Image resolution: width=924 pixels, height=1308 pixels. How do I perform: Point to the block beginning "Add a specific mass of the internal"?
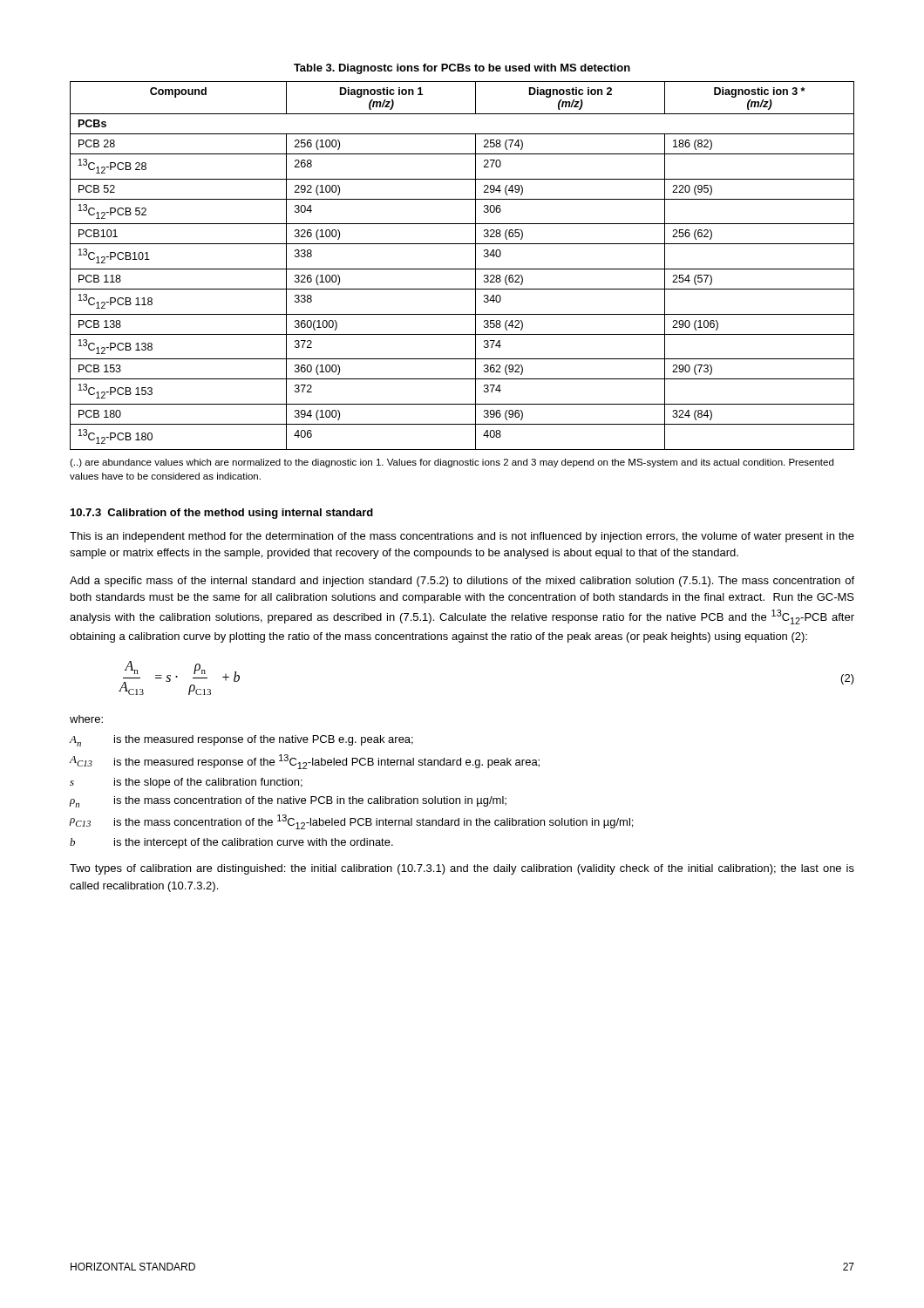462,608
